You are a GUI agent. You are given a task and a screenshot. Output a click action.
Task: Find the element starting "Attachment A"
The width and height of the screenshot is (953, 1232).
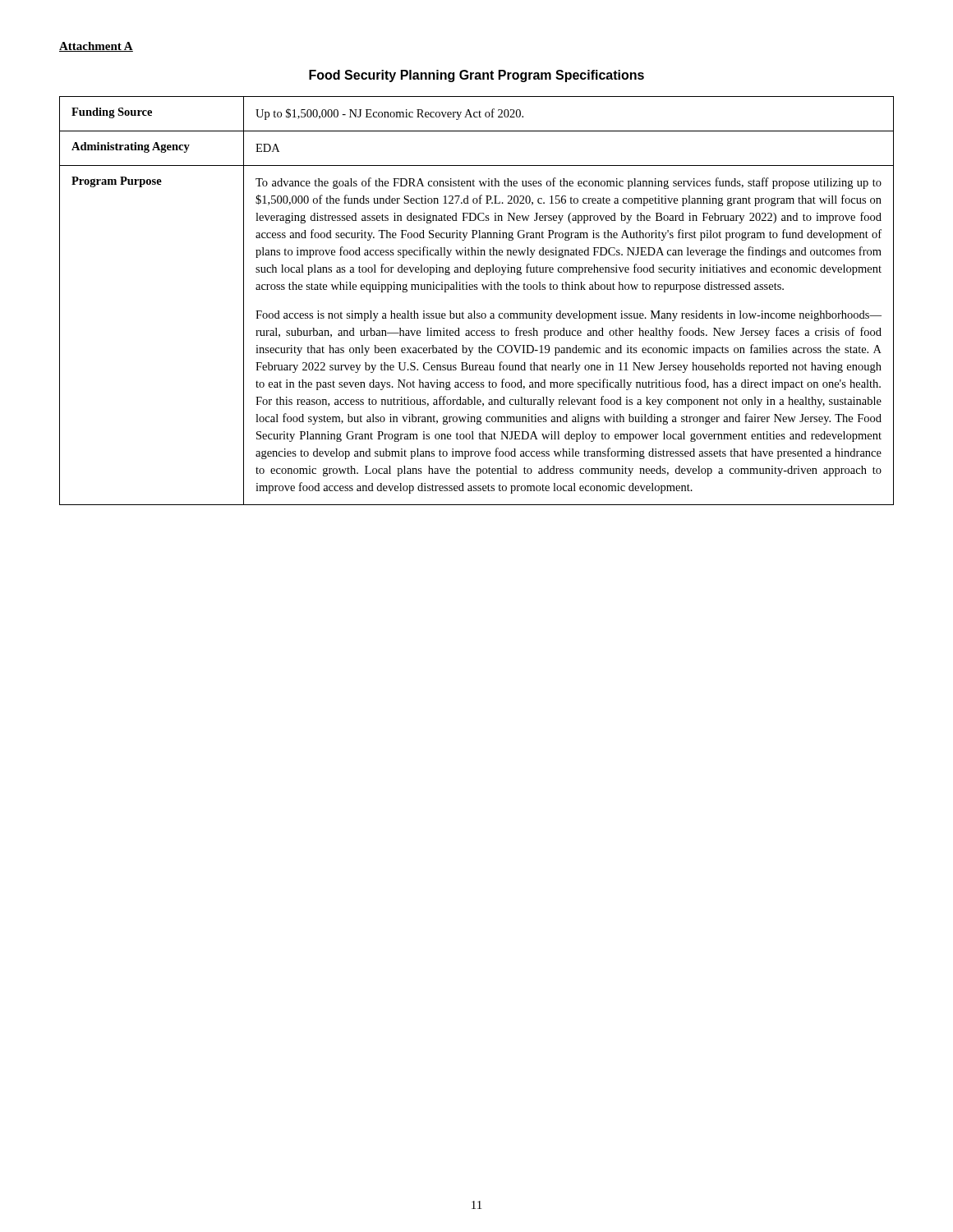(x=96, y=46)
